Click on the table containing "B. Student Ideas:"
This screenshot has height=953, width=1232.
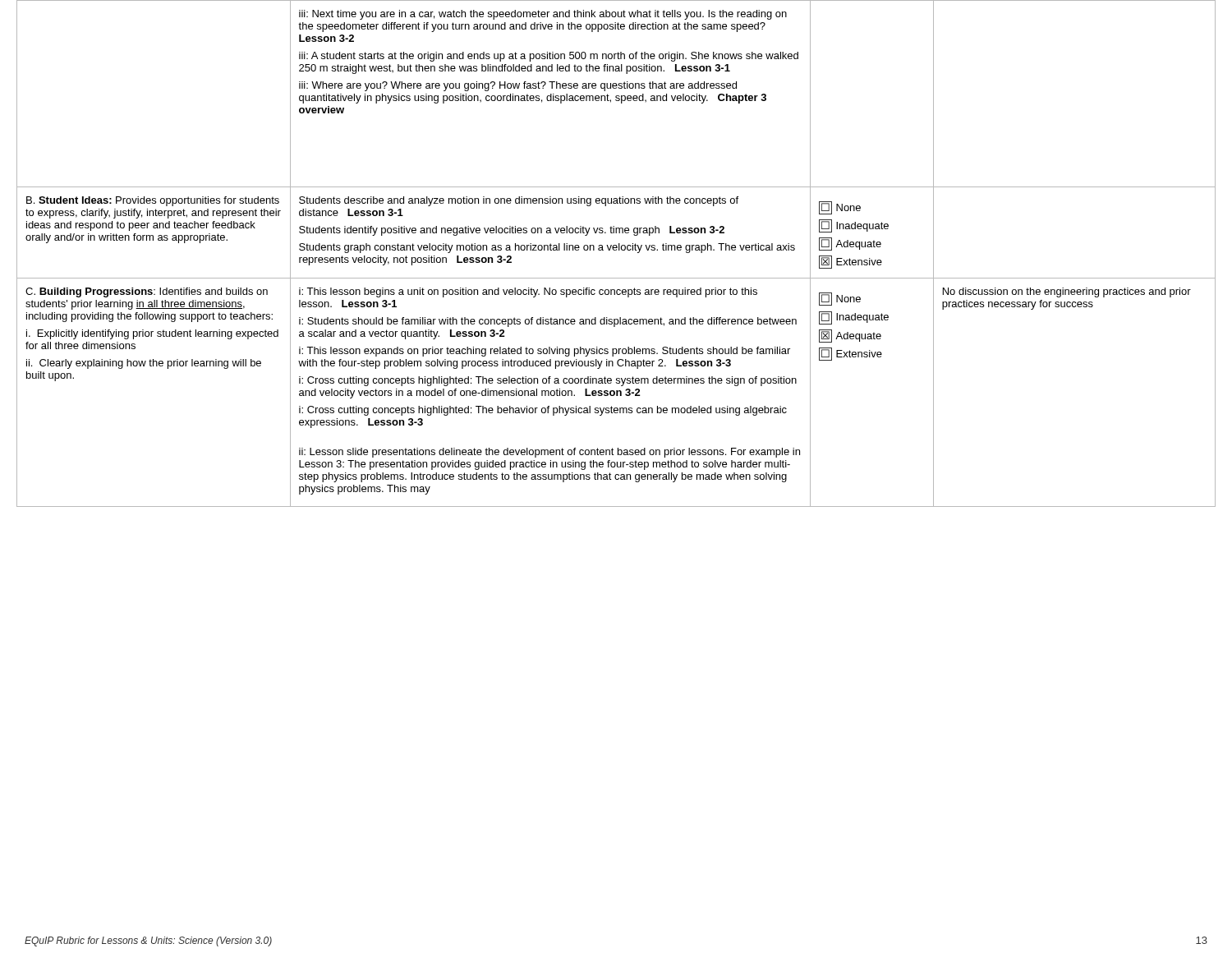(616, 254)
